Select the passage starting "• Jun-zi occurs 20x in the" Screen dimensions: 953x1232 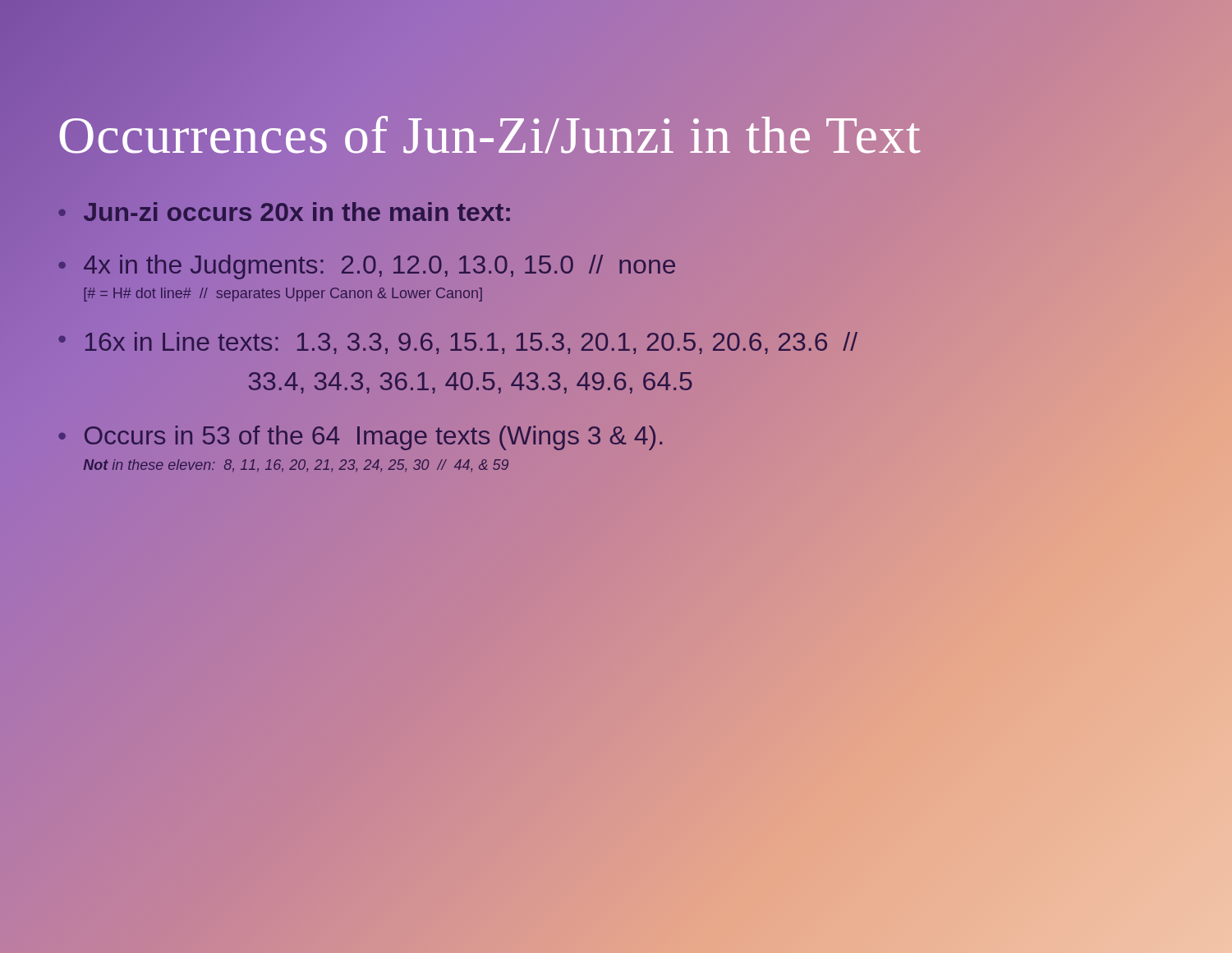tap(285, 213)
